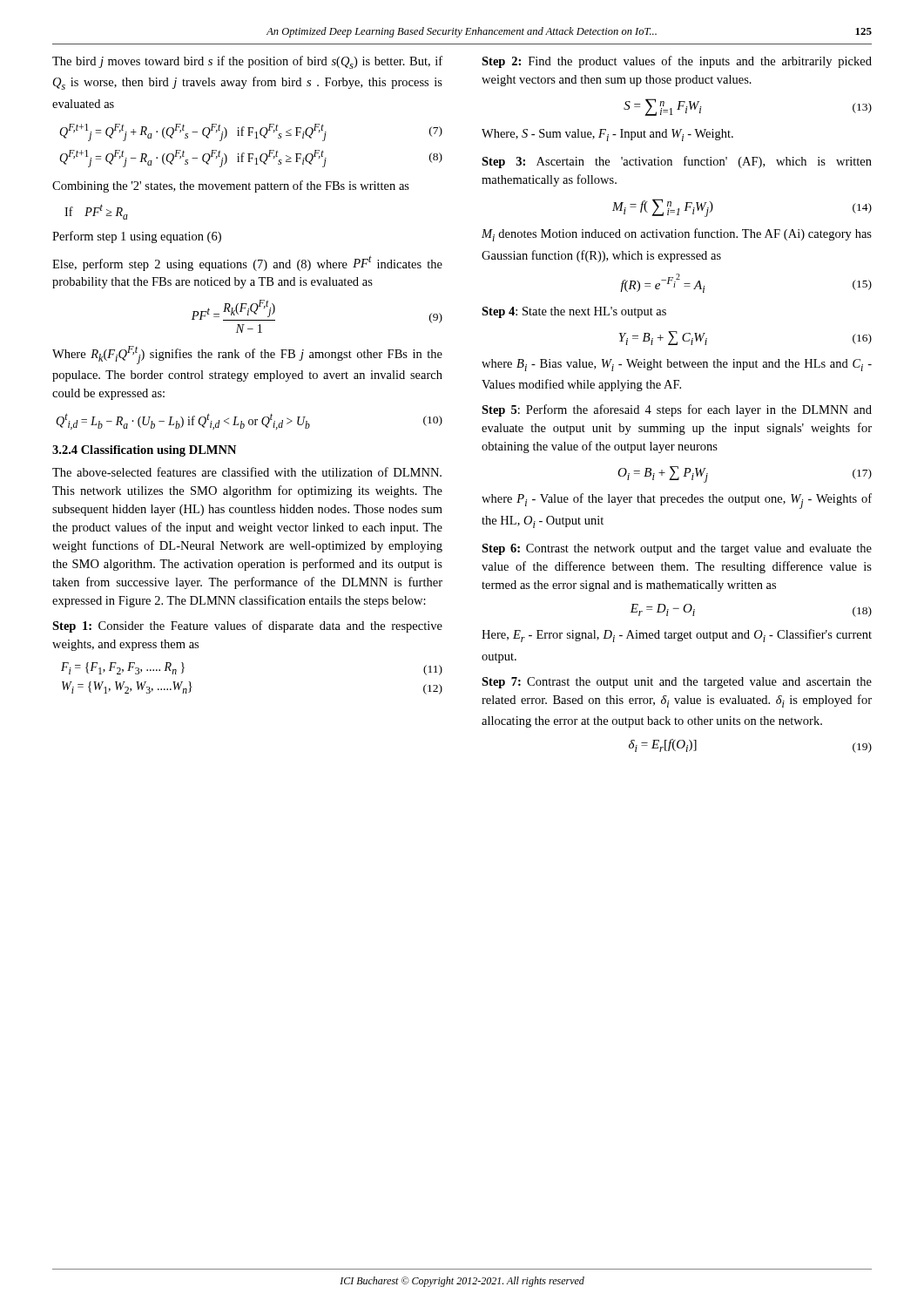The image size is (924, 1307).
Task: Locate the text block starting "If PFt ≥ Ra"
Action: click(x=96, y=212)
